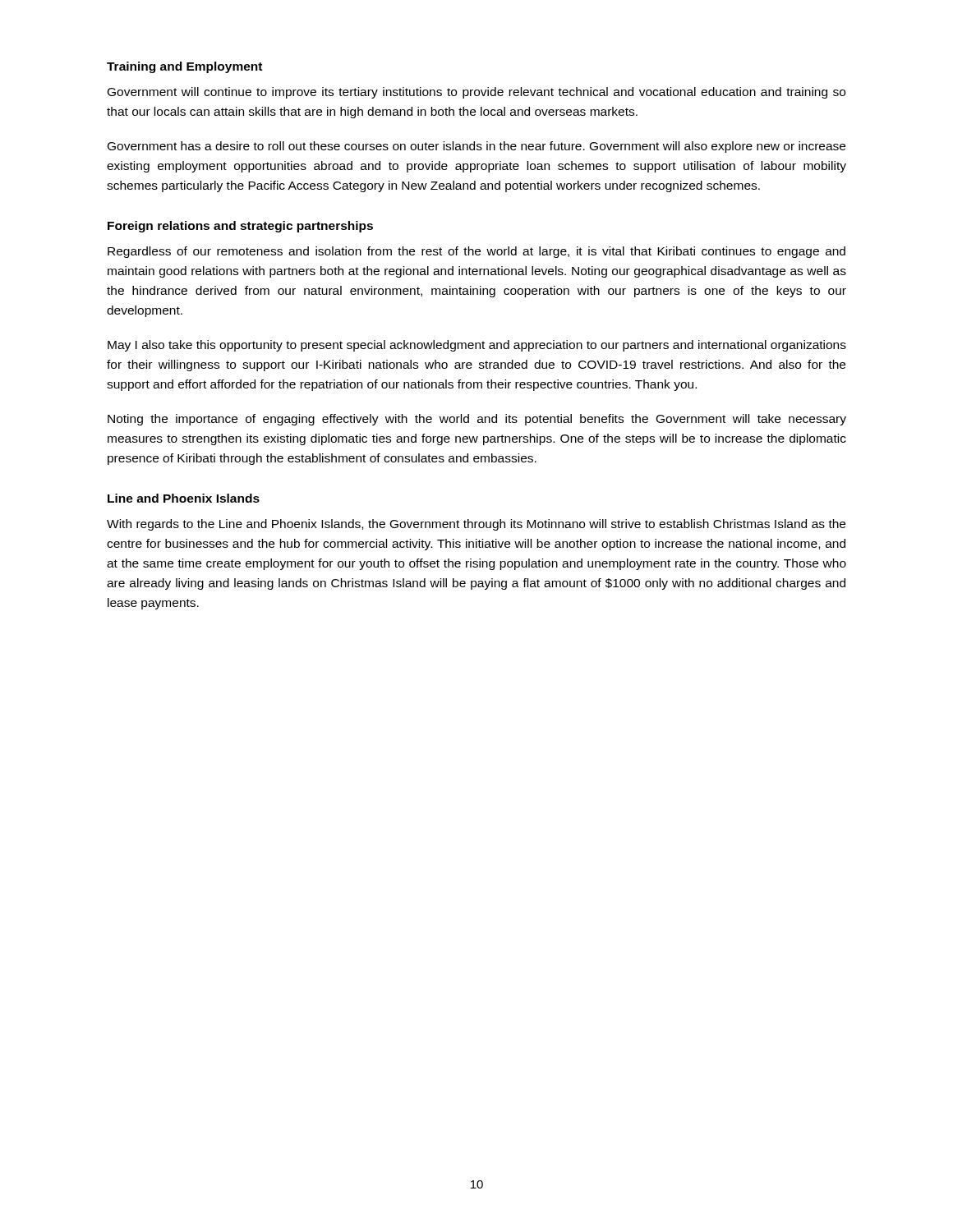Locate the block starting "With regards to the Line"

pyautogui.click(x=476, y=563)
